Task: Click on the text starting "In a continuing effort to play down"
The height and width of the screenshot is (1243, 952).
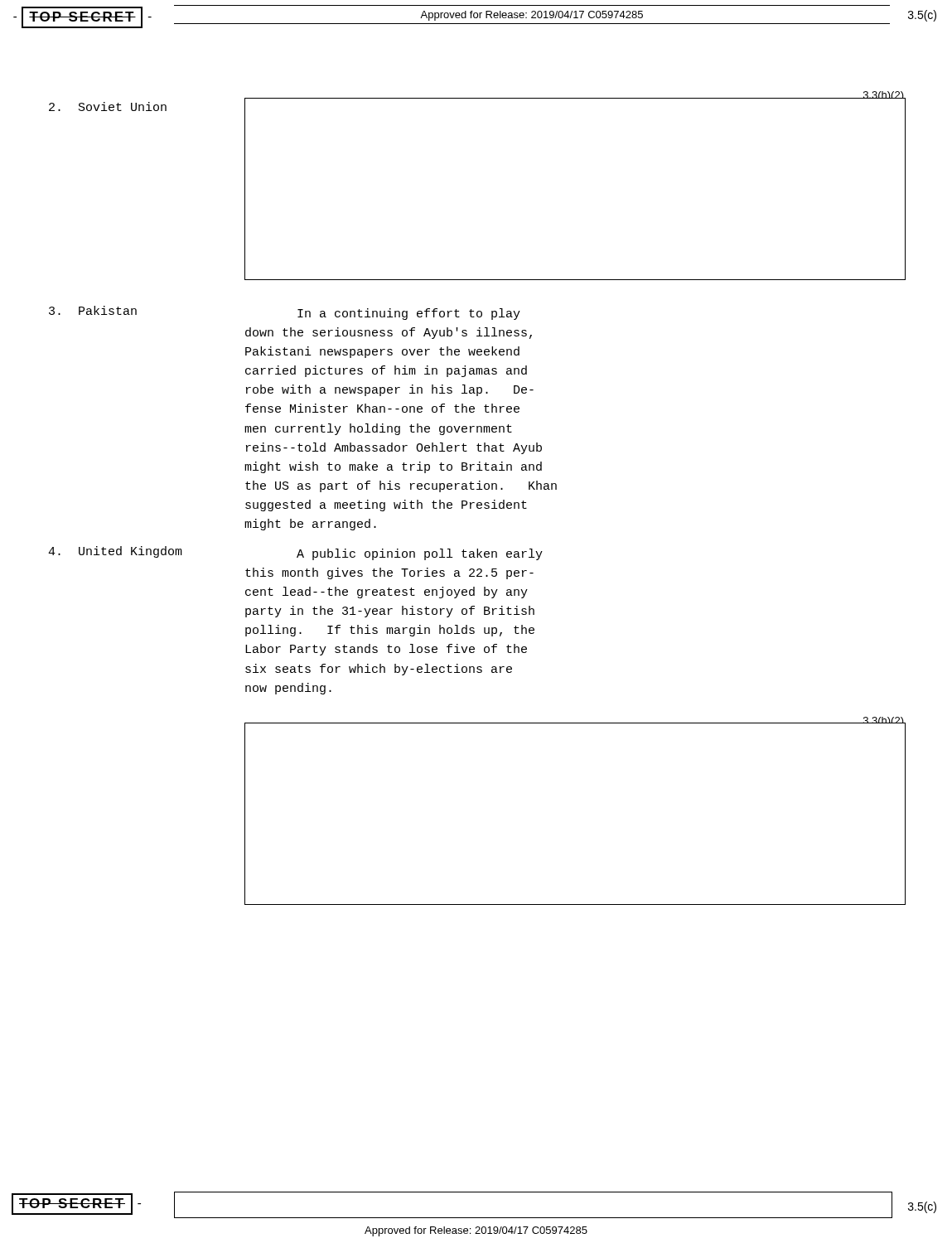Action: pyautogui.click(x=401, y=420)
